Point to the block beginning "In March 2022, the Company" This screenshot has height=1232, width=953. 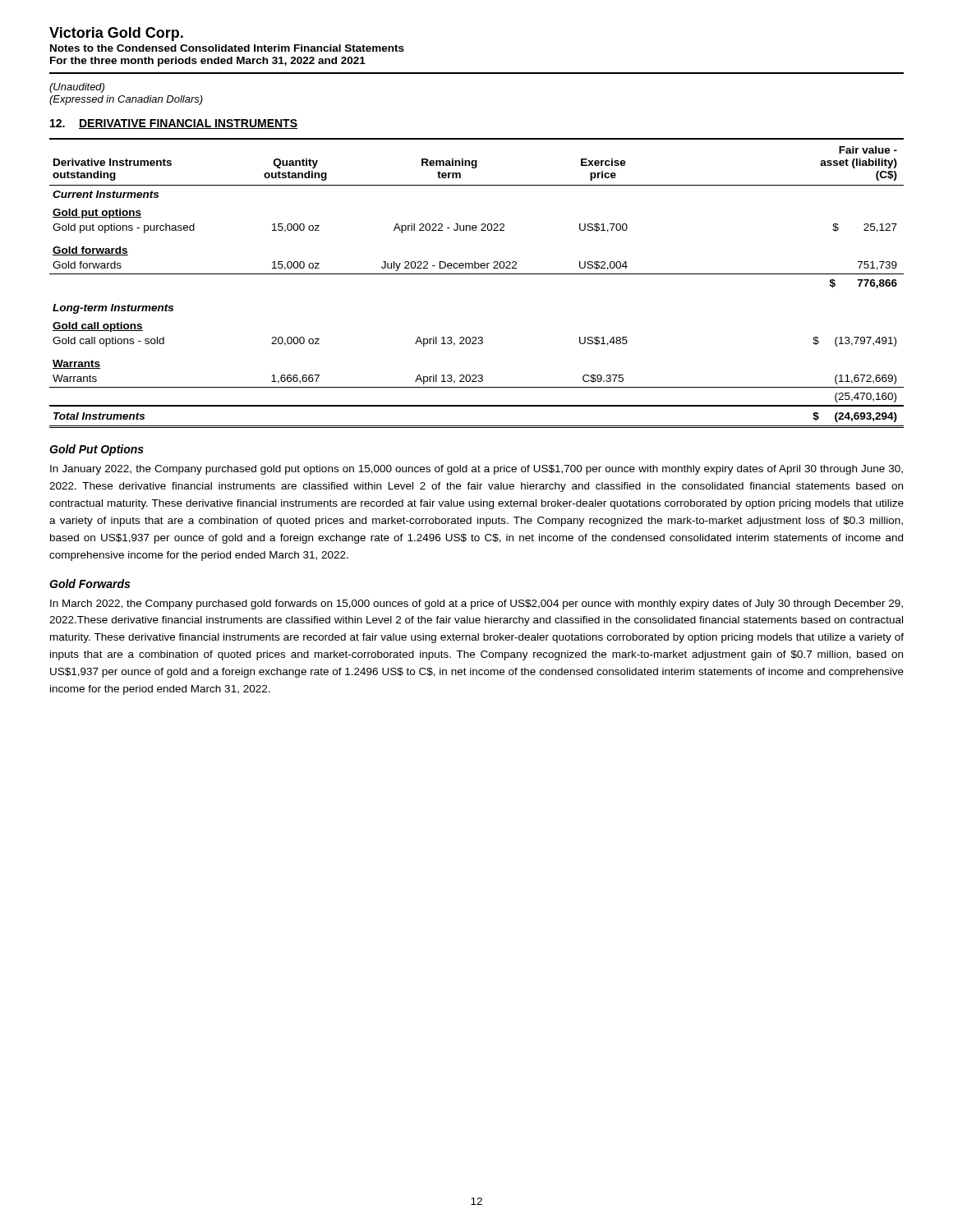(476, 646)
